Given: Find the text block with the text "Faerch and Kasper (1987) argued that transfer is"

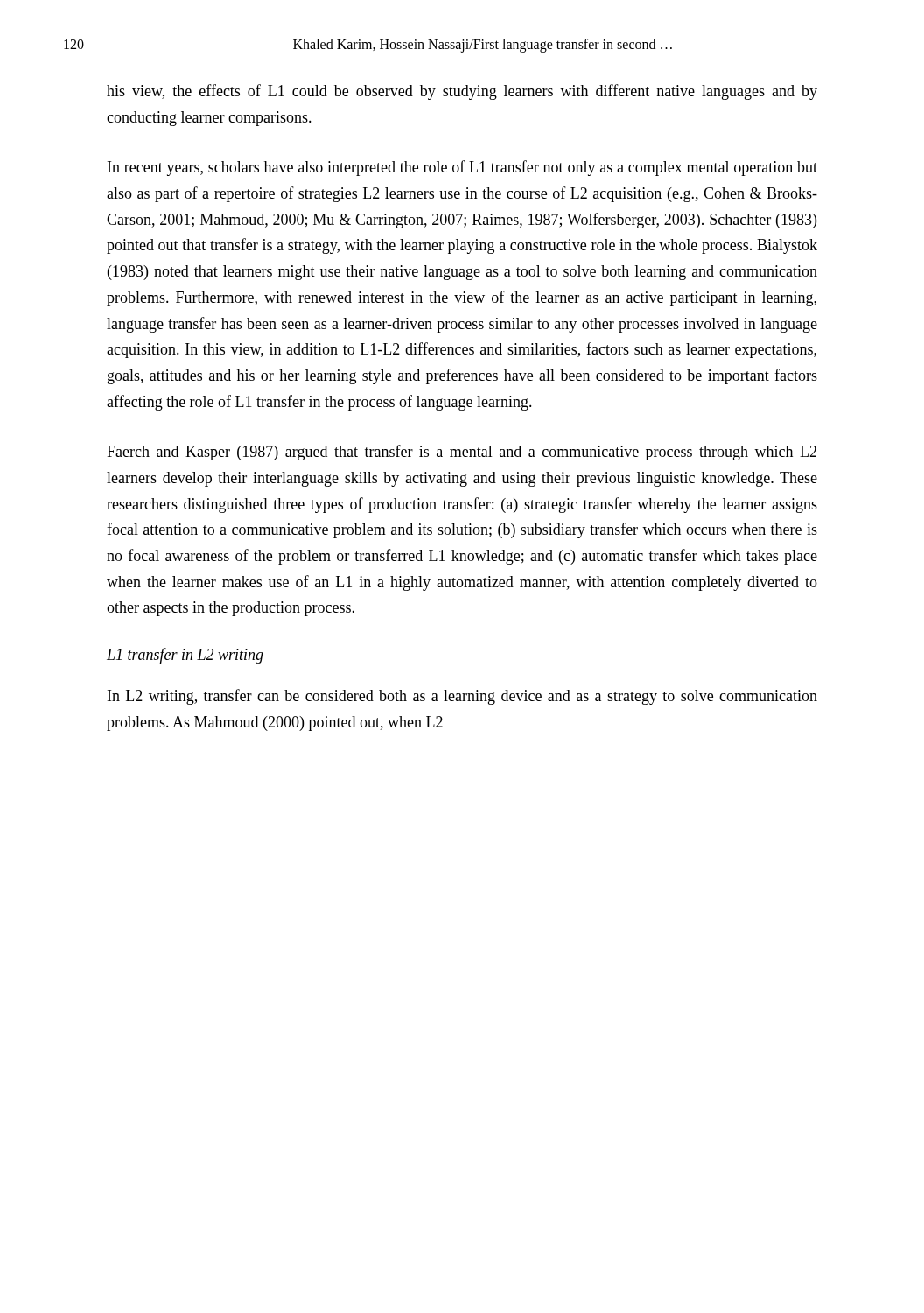Looking at the screenshot, I should coord(462,530).
